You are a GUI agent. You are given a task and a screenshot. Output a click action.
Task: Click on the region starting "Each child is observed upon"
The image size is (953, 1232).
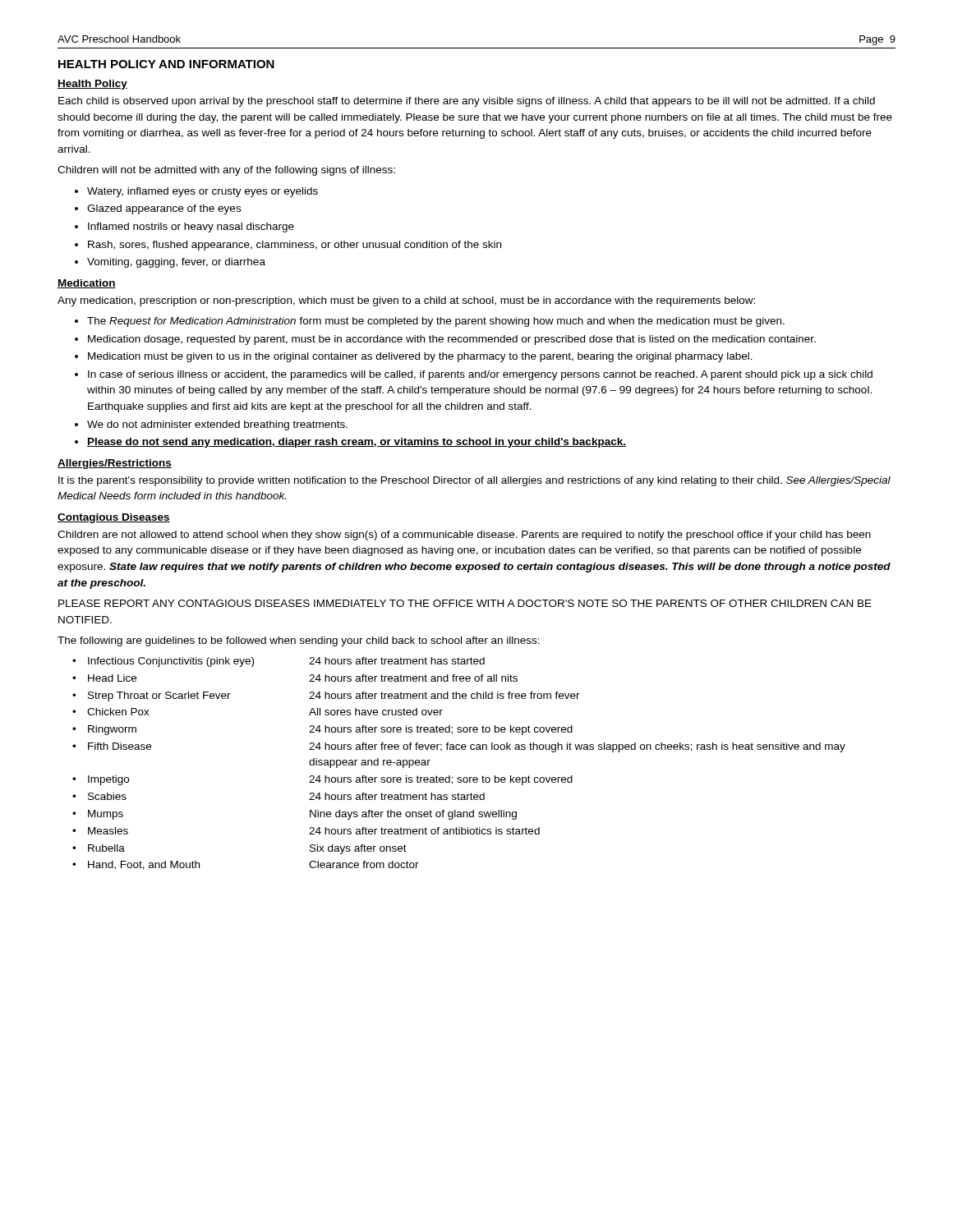[x=476, y=125]
